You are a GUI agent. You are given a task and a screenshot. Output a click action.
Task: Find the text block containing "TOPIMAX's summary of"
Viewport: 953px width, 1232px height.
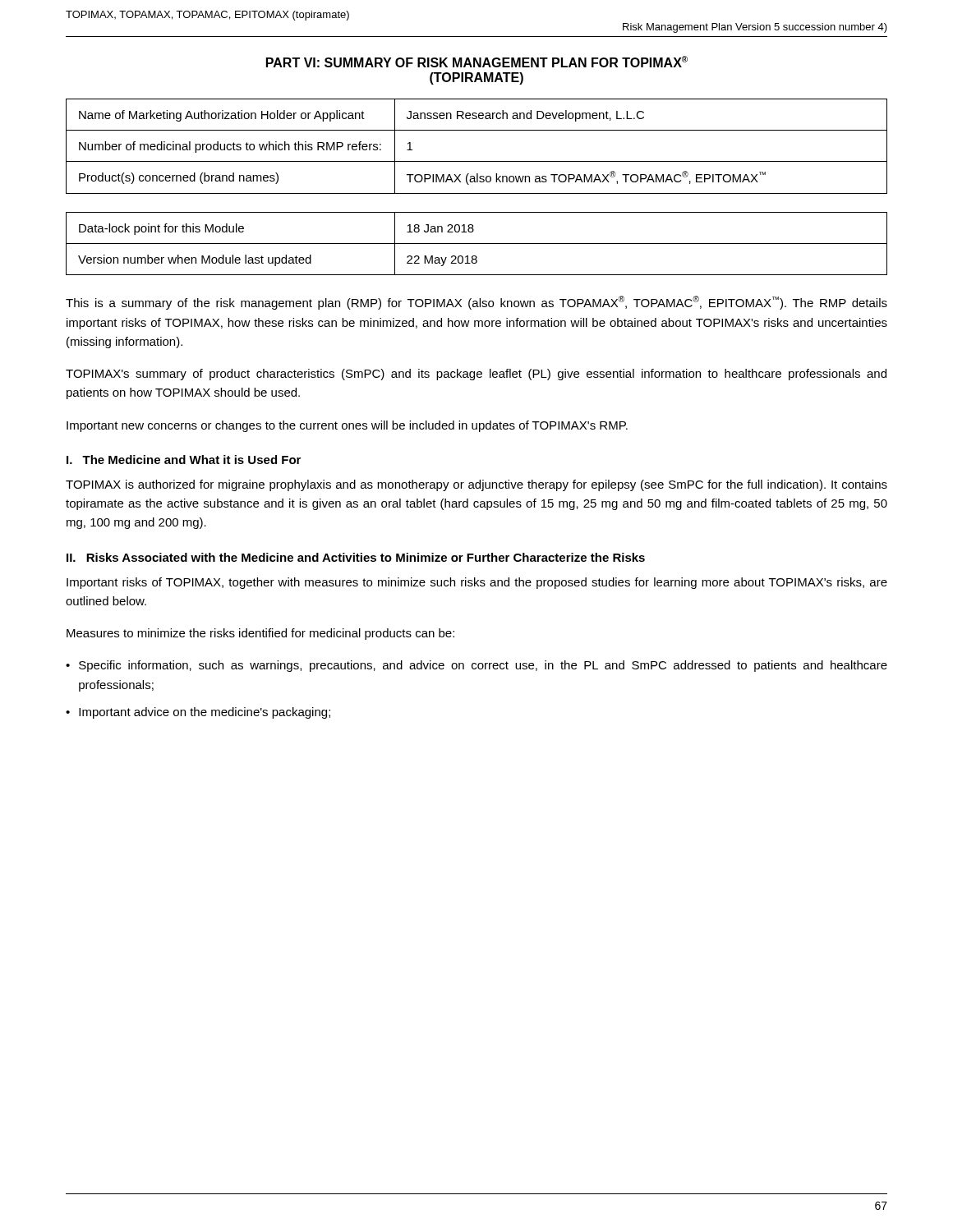(x=476, y=383)
